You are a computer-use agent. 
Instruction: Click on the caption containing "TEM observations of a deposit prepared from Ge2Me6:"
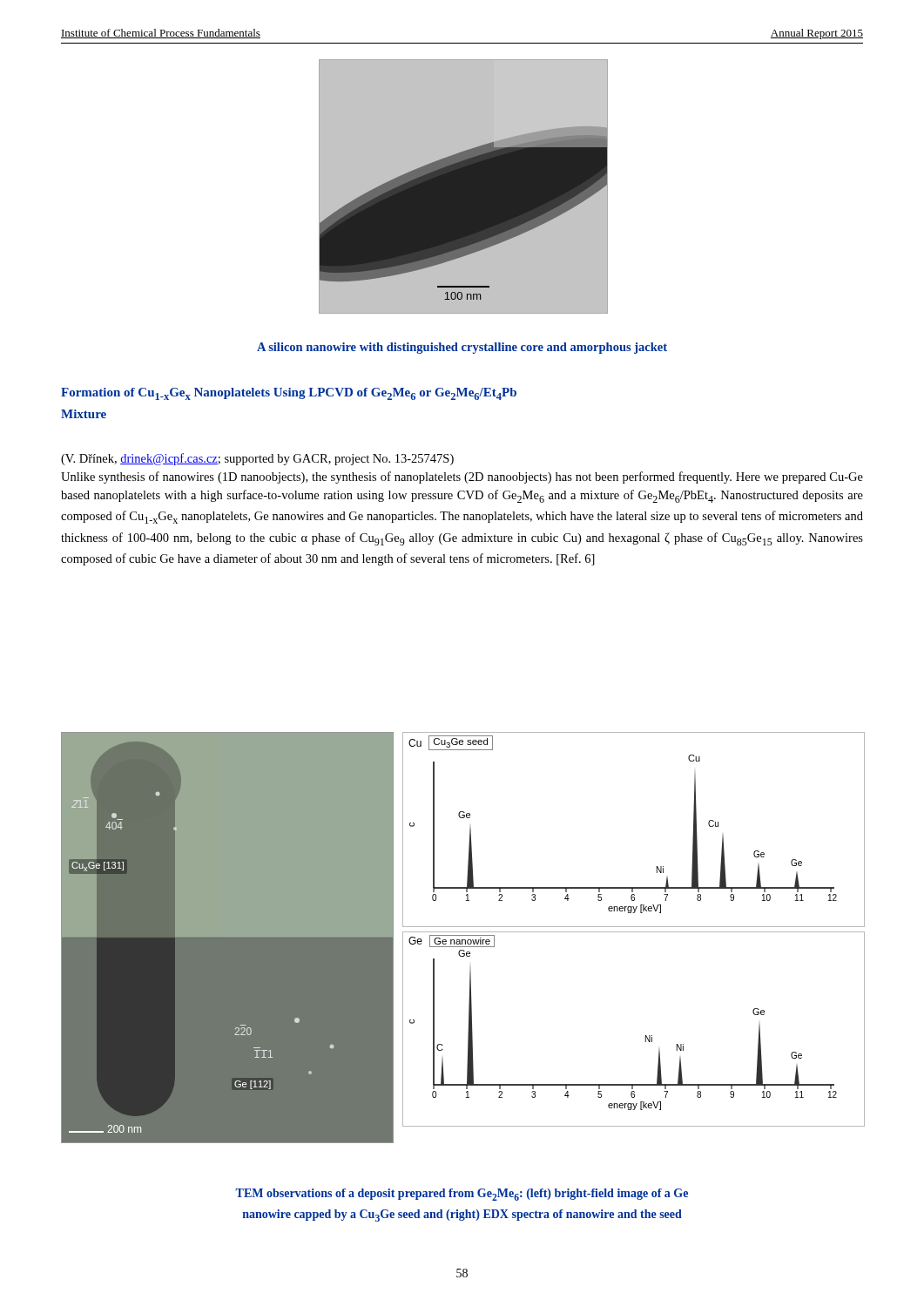tap(462, 1205)
